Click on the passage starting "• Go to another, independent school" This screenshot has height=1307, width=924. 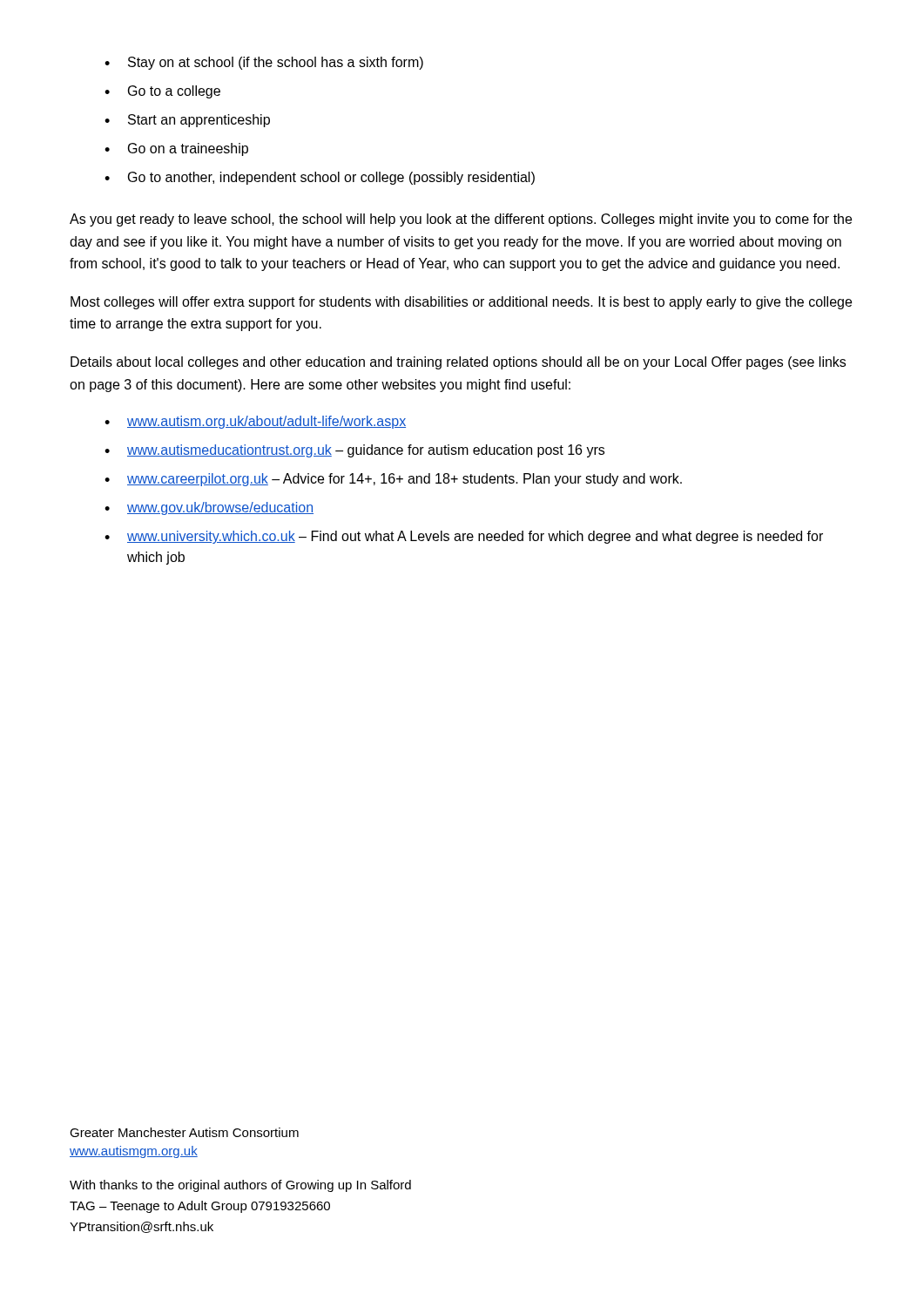point(320,179)
